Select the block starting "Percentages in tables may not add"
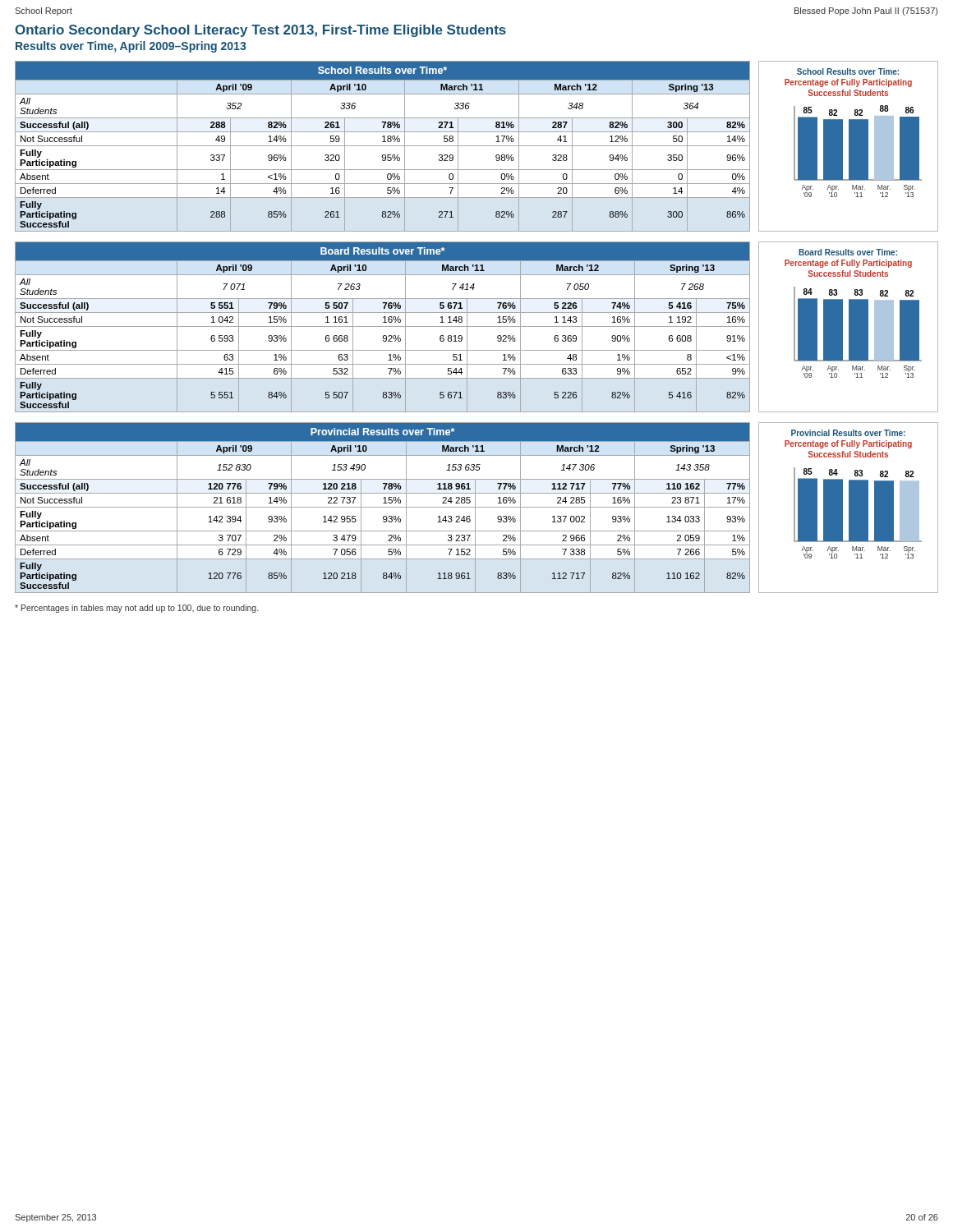 point(137,608)
